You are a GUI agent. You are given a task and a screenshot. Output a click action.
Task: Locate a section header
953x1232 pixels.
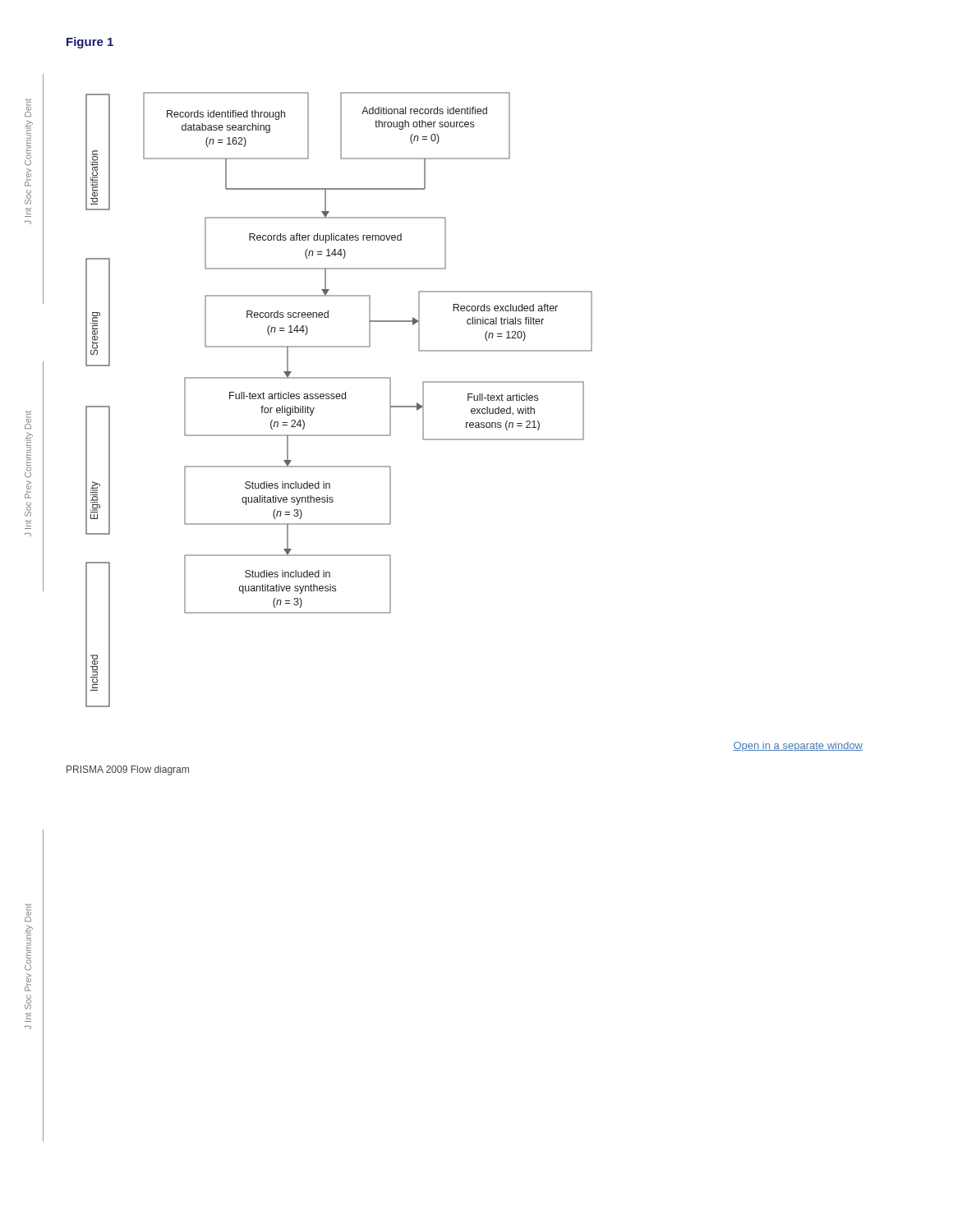[90, 41]
